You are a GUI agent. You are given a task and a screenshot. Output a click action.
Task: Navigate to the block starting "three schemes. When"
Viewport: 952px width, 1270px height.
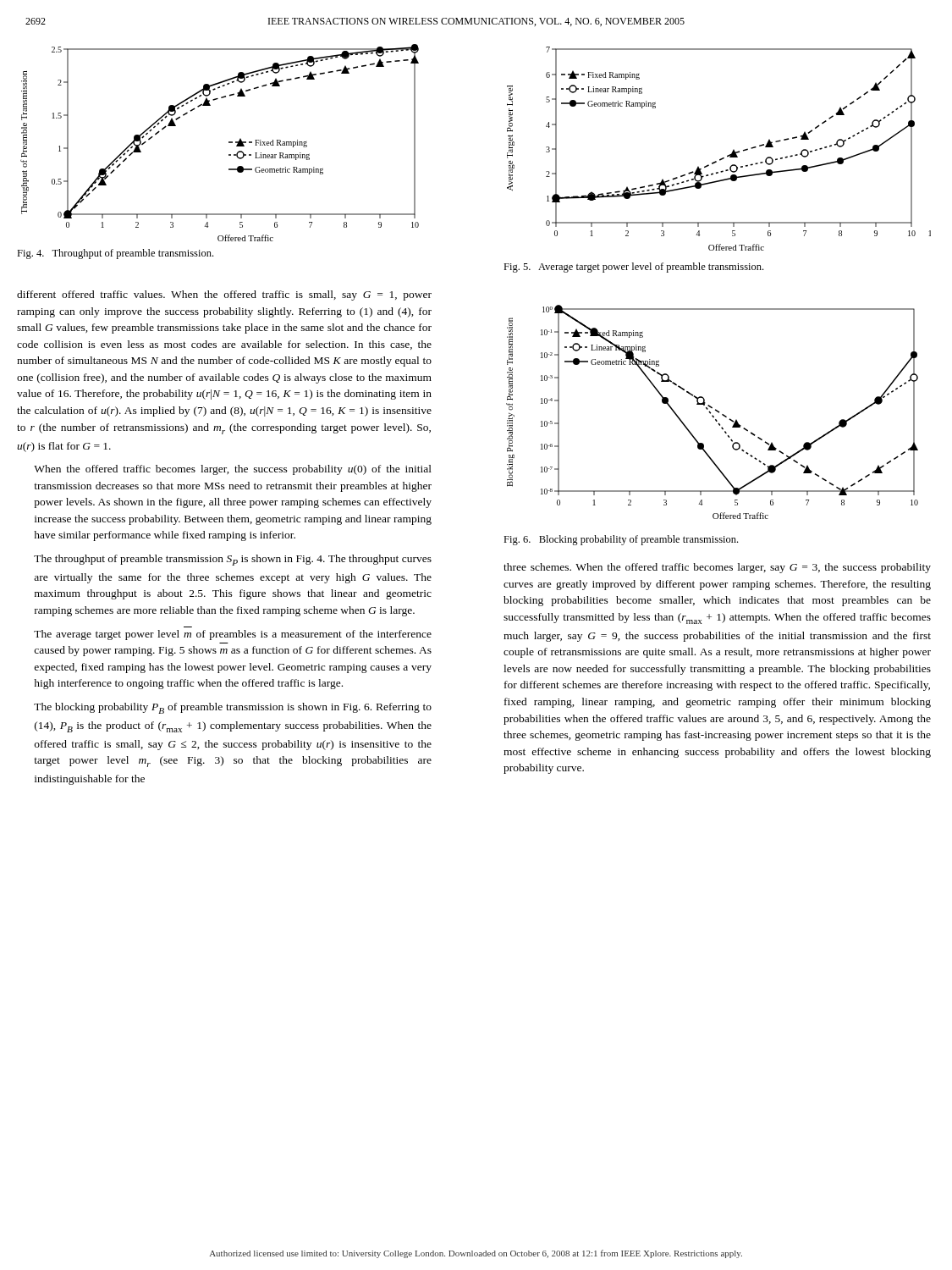717,668
